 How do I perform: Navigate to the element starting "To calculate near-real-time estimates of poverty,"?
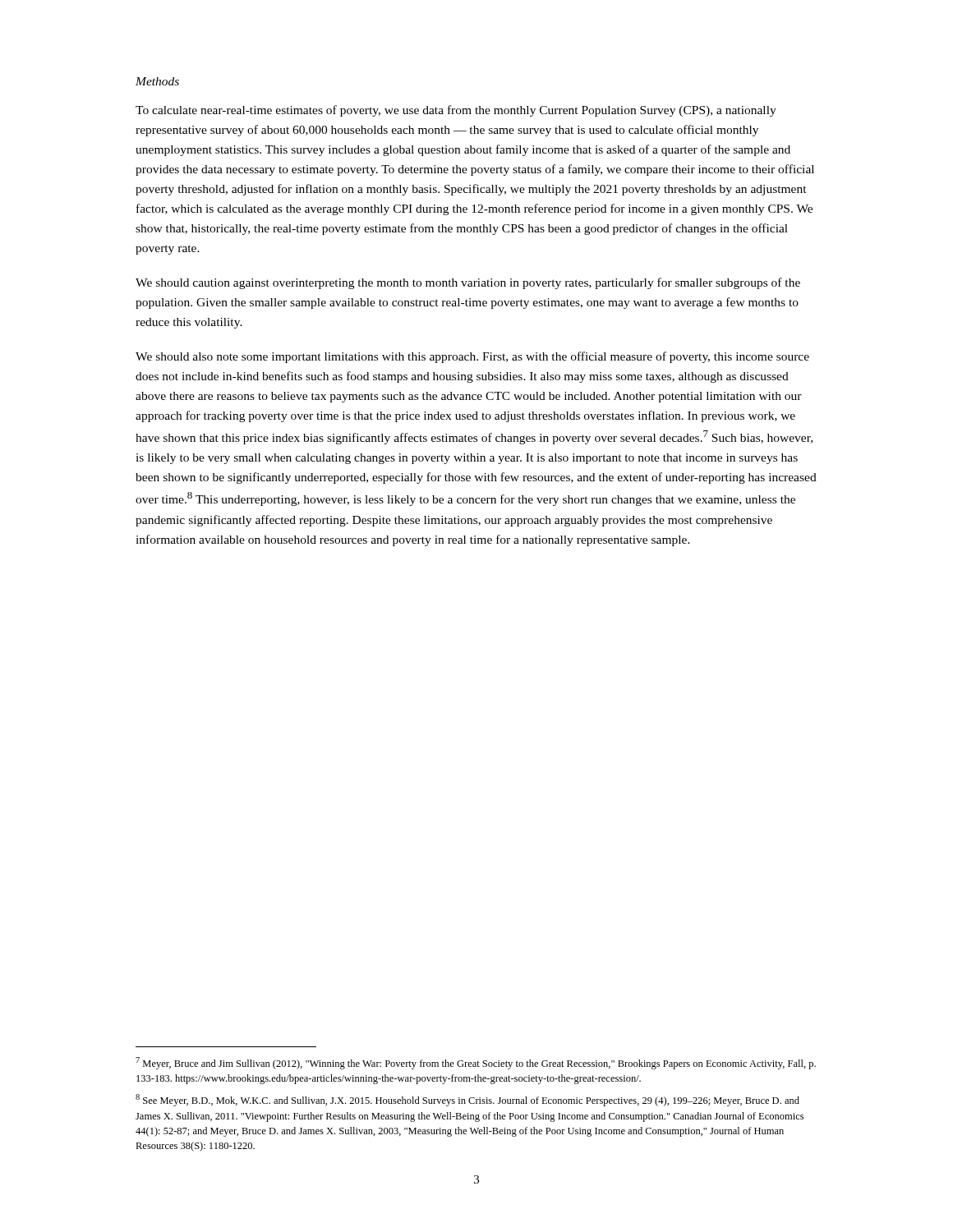(475, 179)
